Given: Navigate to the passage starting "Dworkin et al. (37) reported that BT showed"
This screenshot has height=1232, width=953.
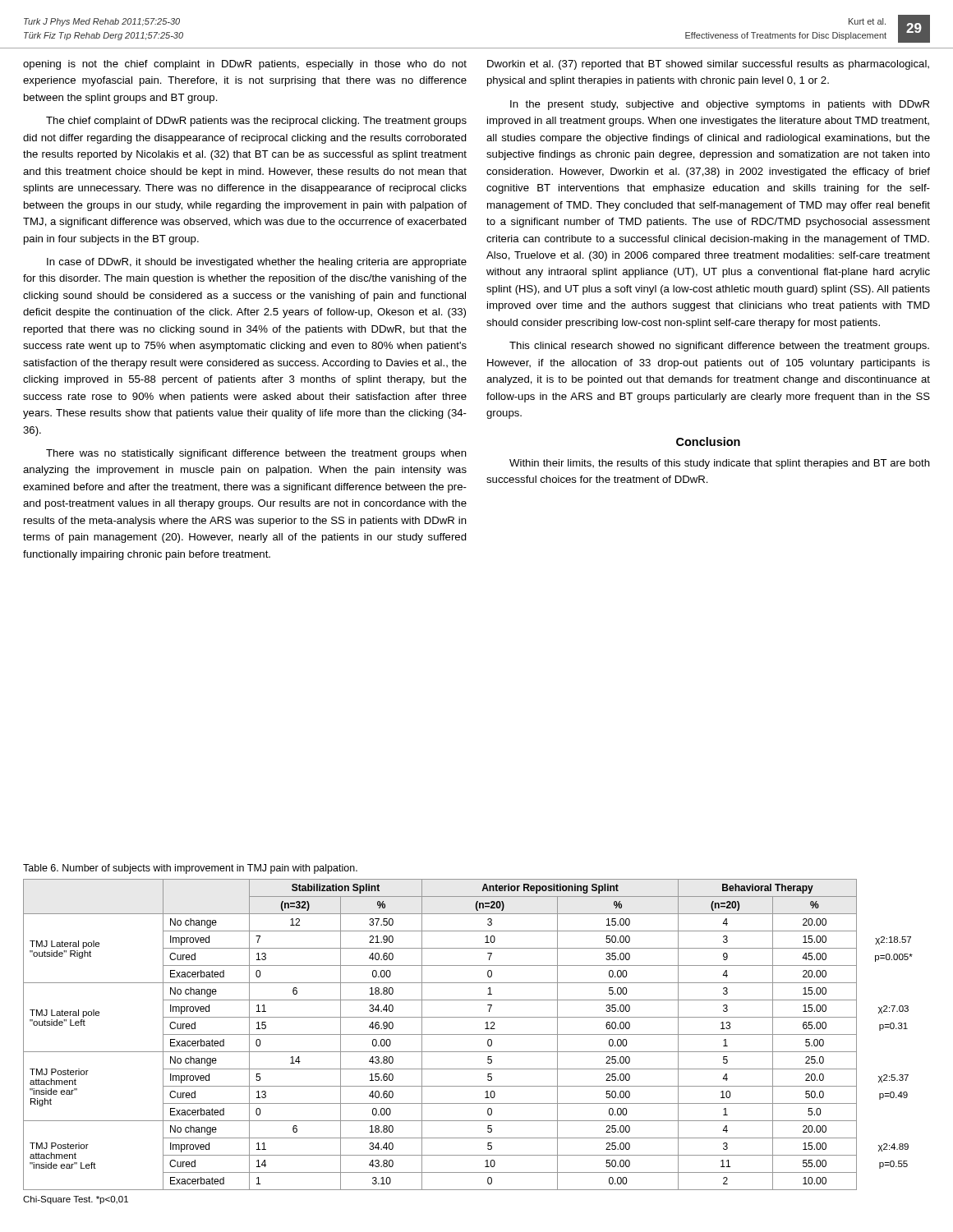Looking at the screenshot, I should (708, 239).
